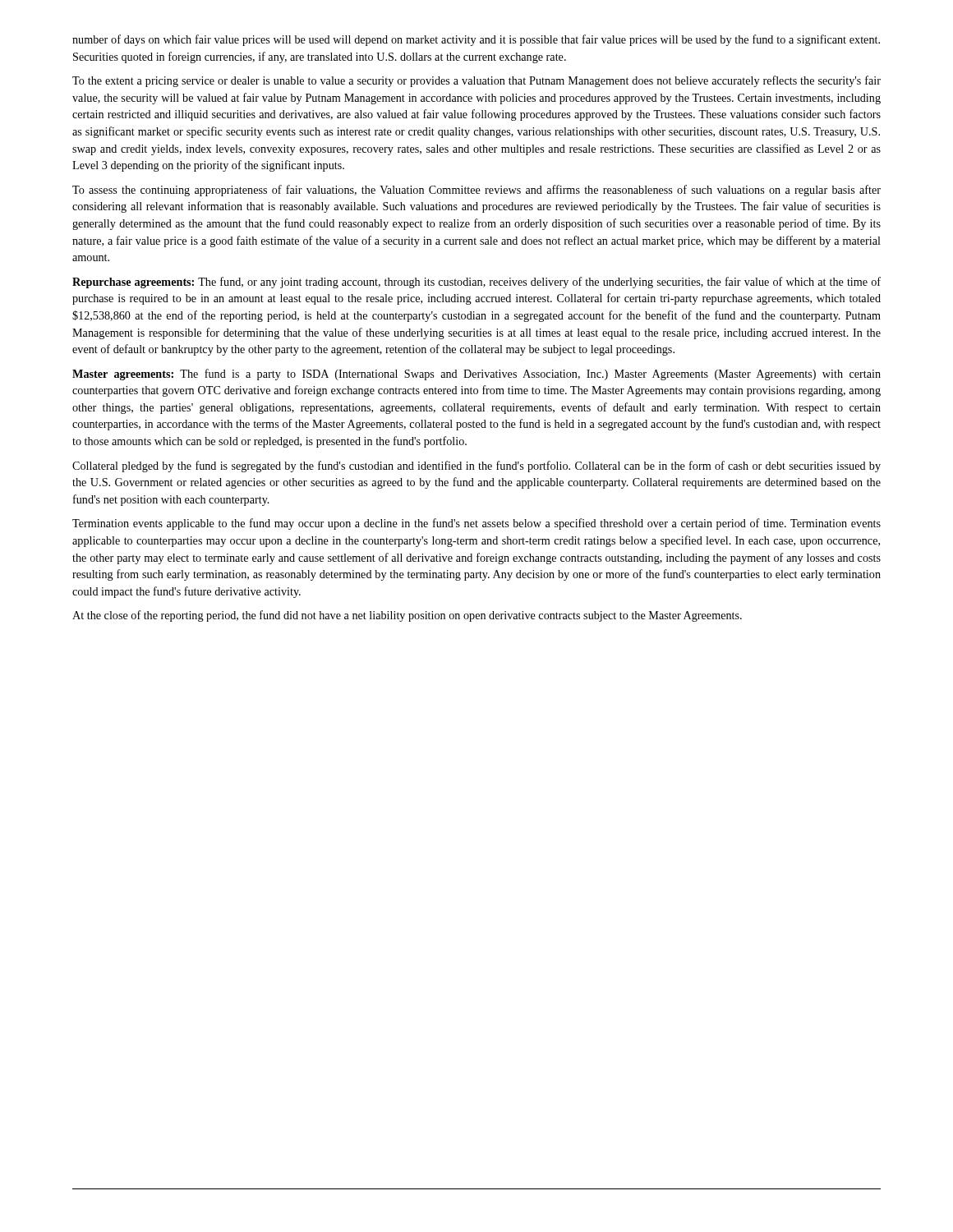Select the text block containing "To the extent a pricing service or"
Viewport: 953px width, 1232px height.
point(476,123)
